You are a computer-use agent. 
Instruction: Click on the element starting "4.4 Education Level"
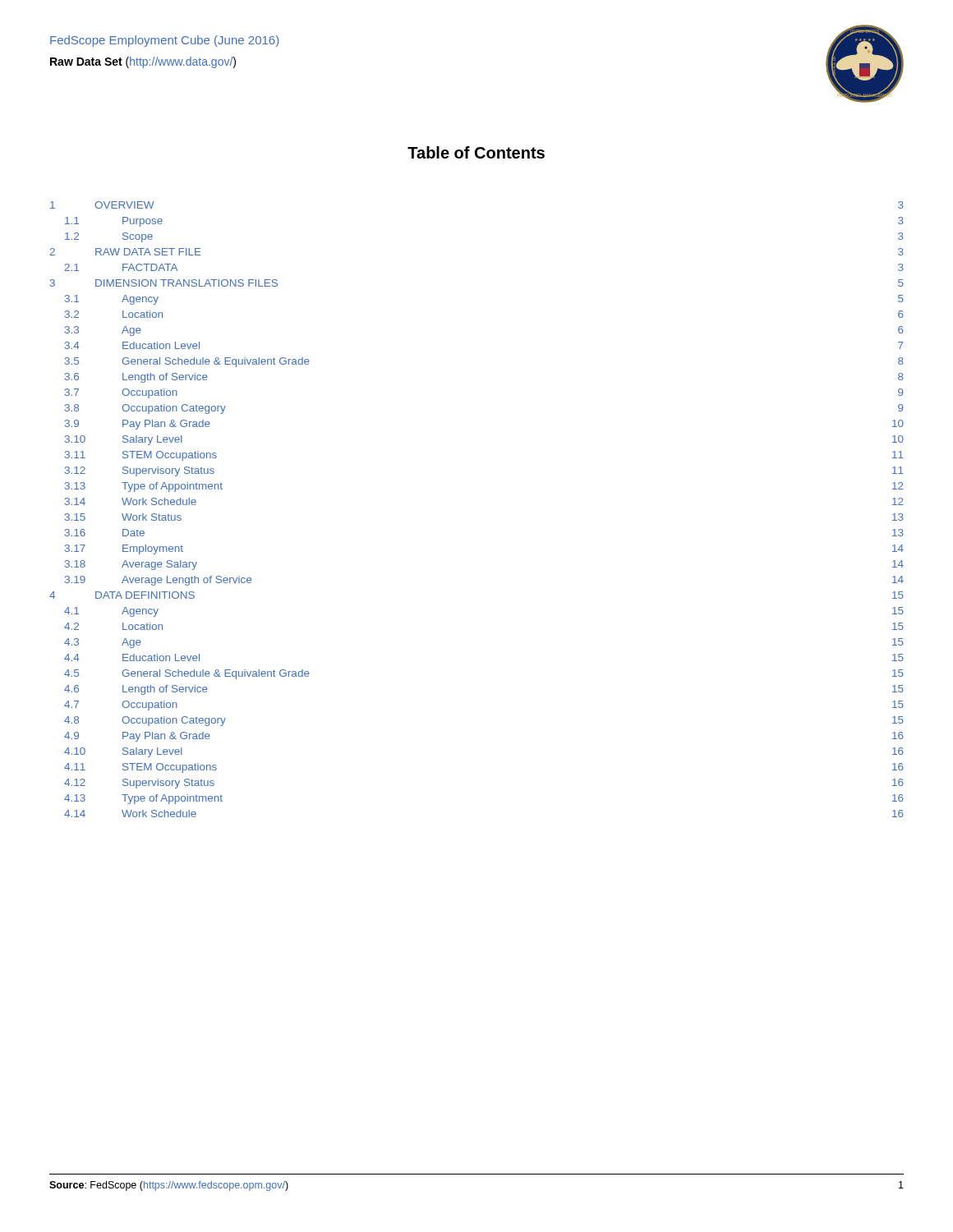click(76, 657)
